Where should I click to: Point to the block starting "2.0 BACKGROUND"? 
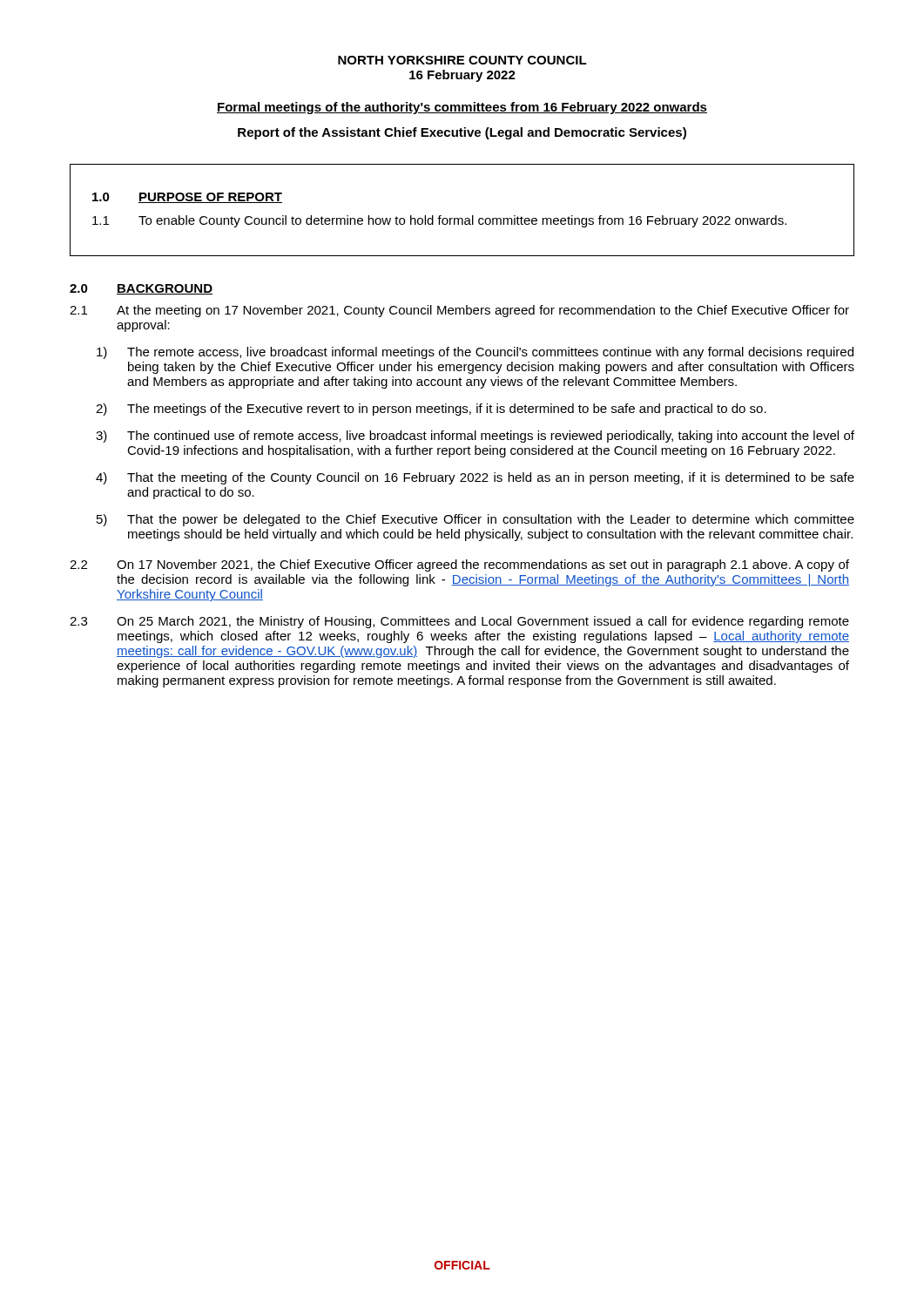[x=141, y=288]
